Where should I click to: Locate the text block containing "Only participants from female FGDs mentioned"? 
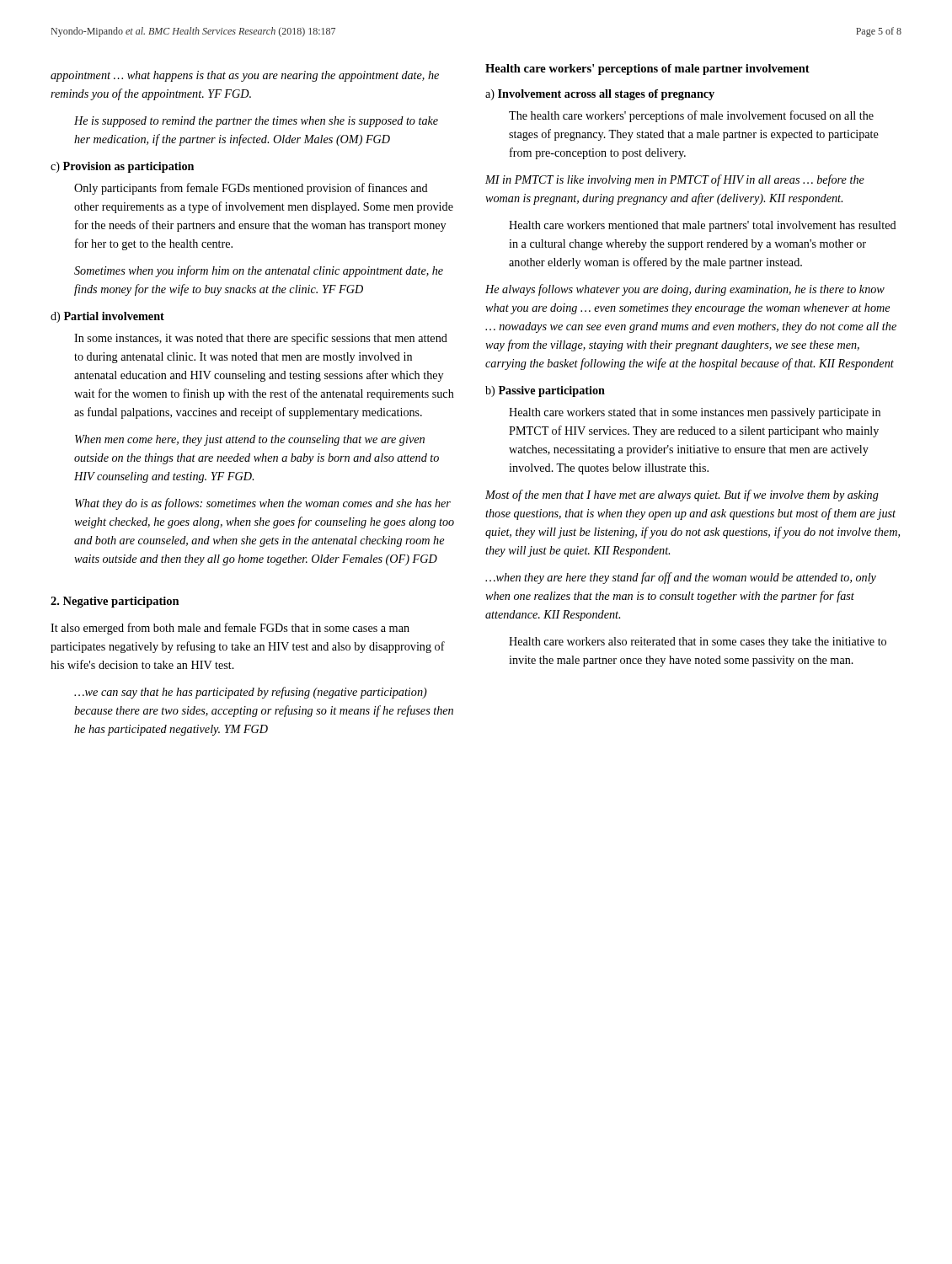click(264, 216)
